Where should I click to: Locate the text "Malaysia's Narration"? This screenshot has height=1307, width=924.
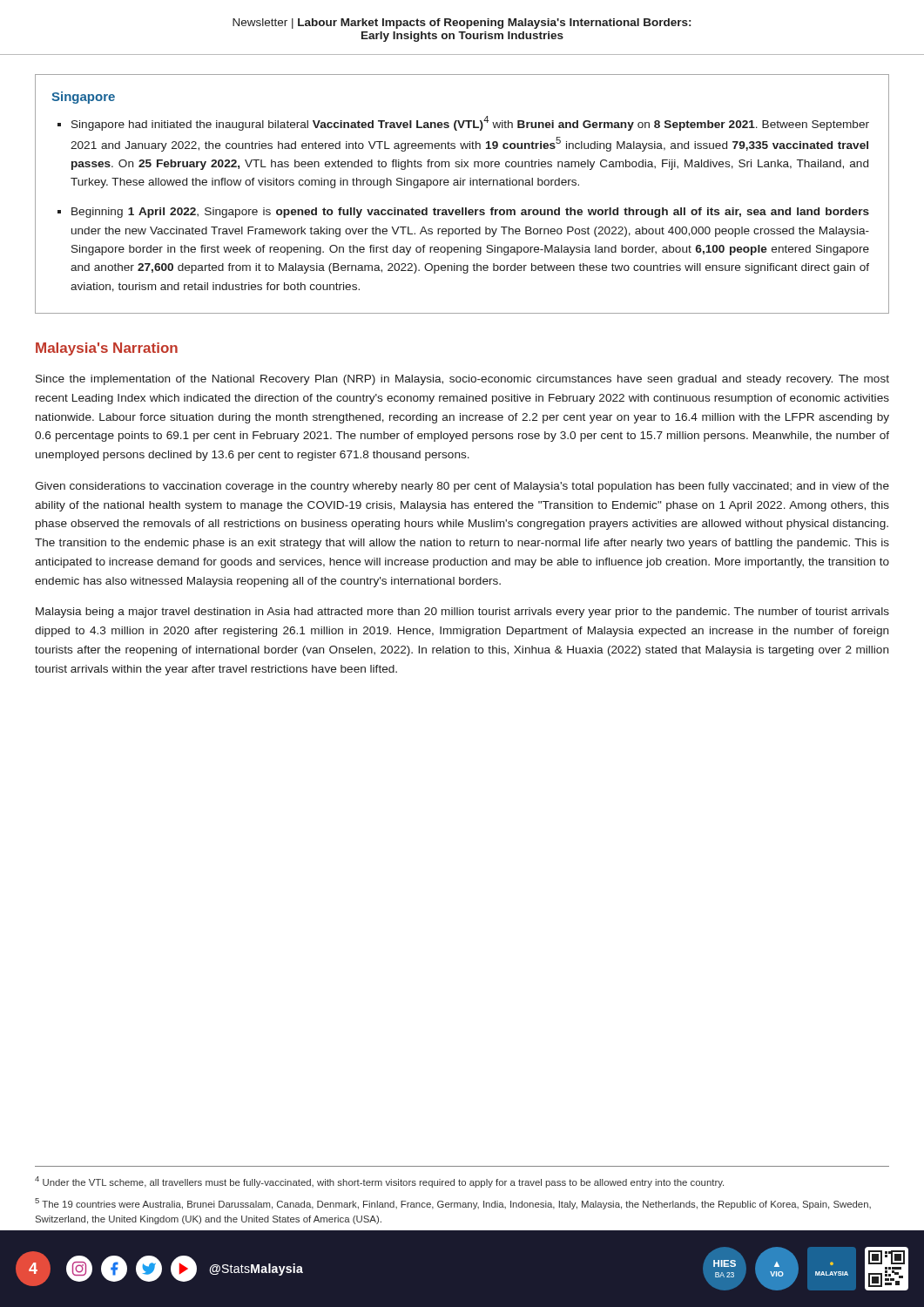(107, 348)
